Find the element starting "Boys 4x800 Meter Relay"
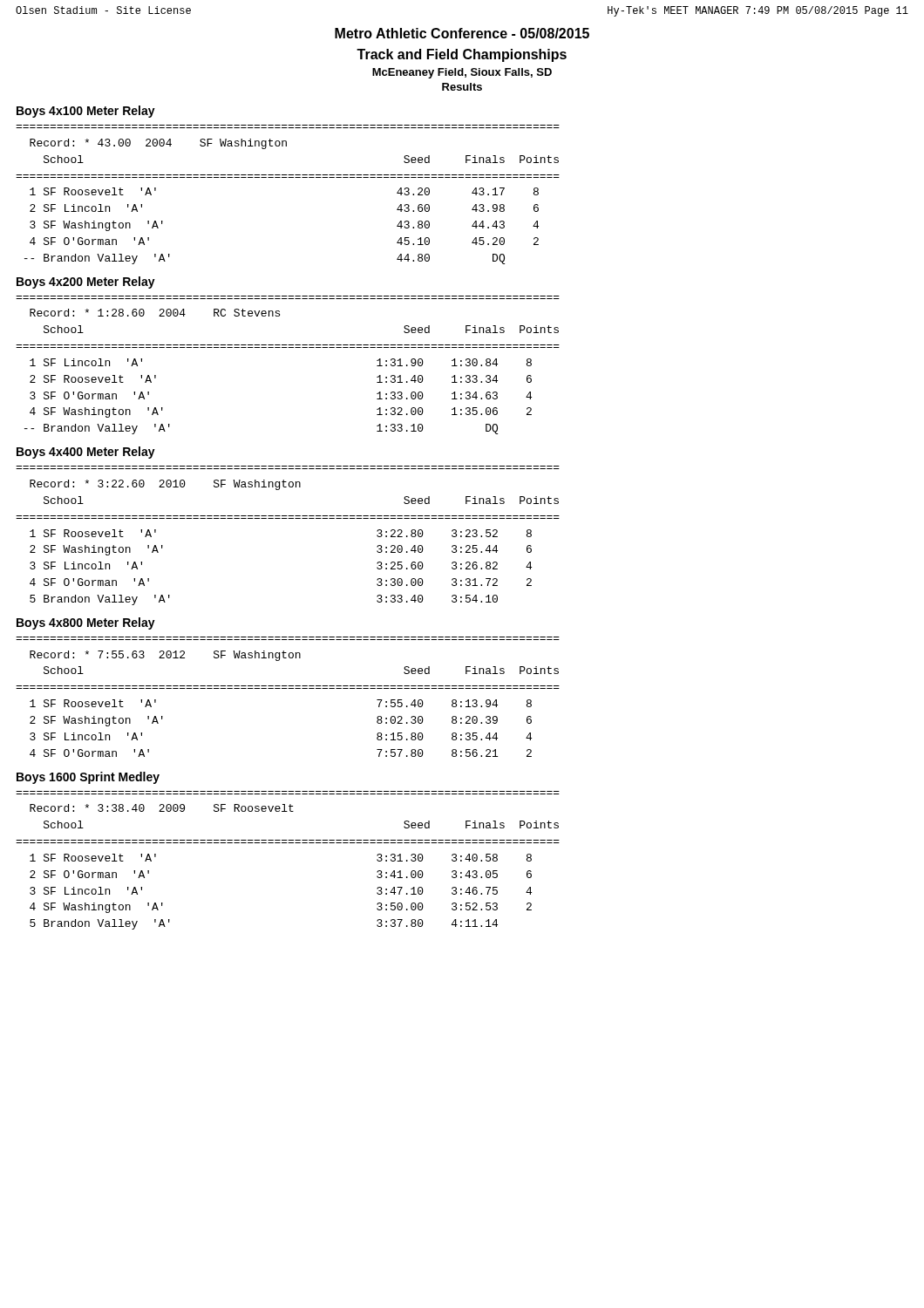The image size is (924, 1308). coord(85,622)
